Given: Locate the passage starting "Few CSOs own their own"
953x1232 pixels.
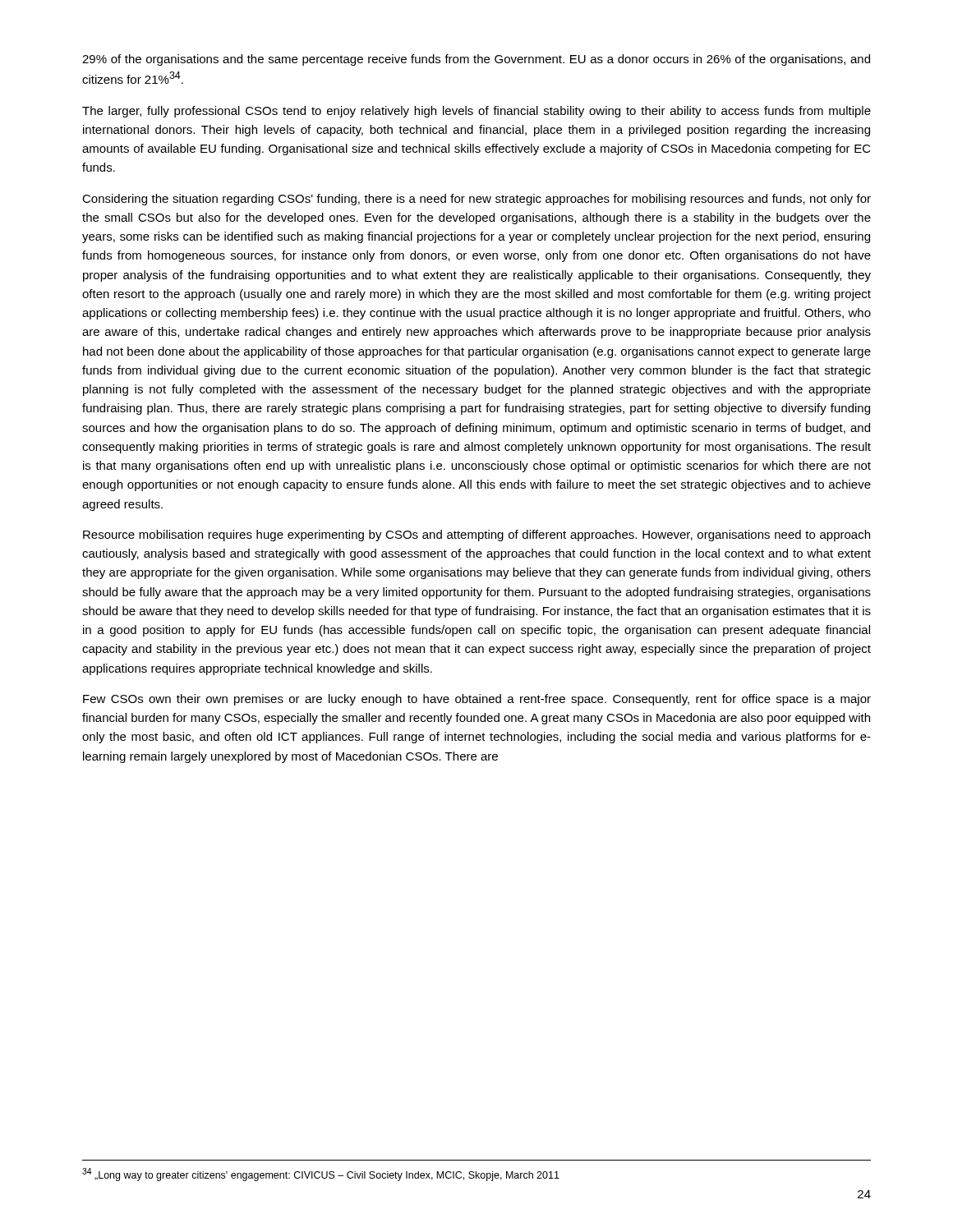Looking at the screenshot, I should click(x=476, y=727).
